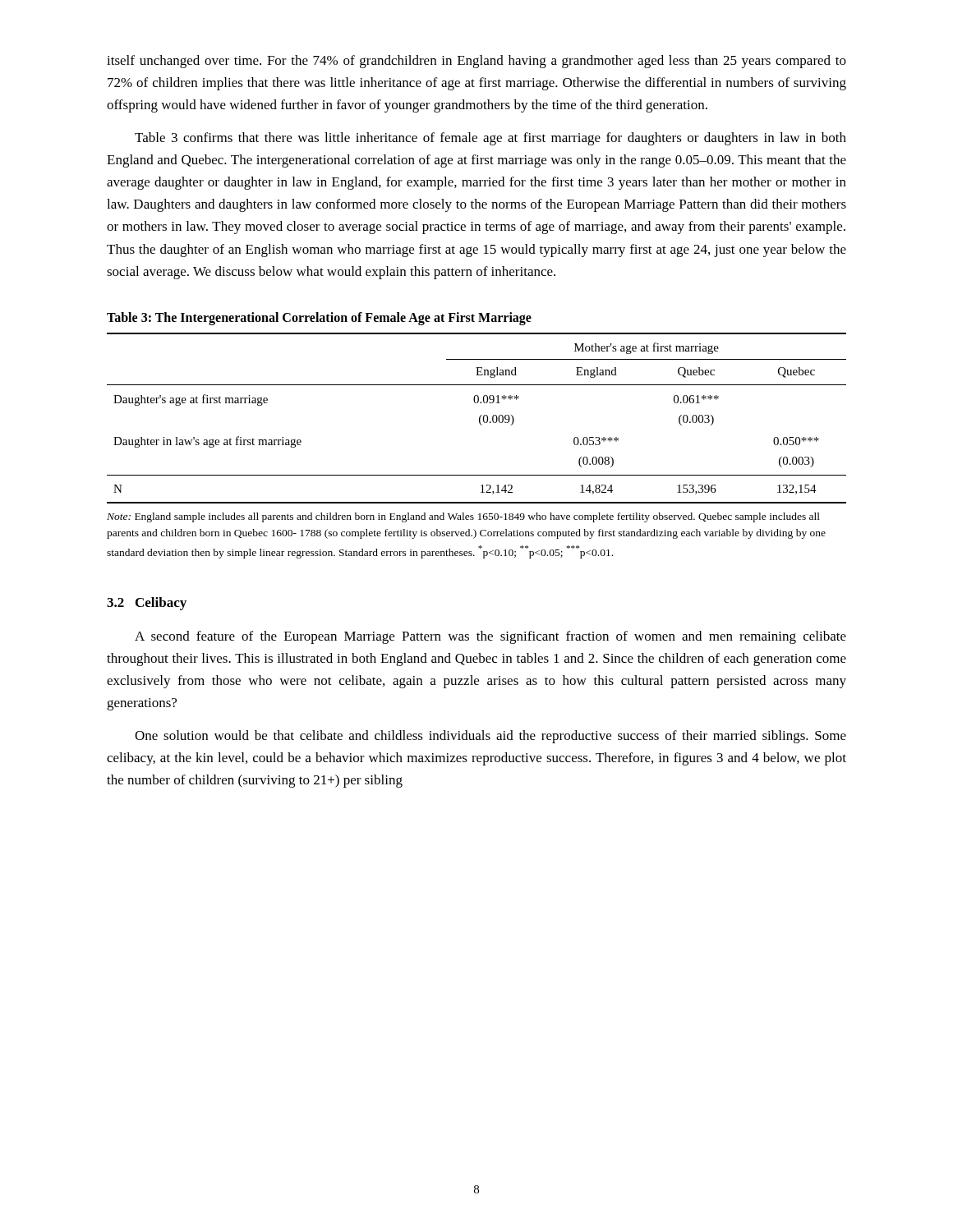Select the text block that reads "itself unchanged over time."

point(476,83)
